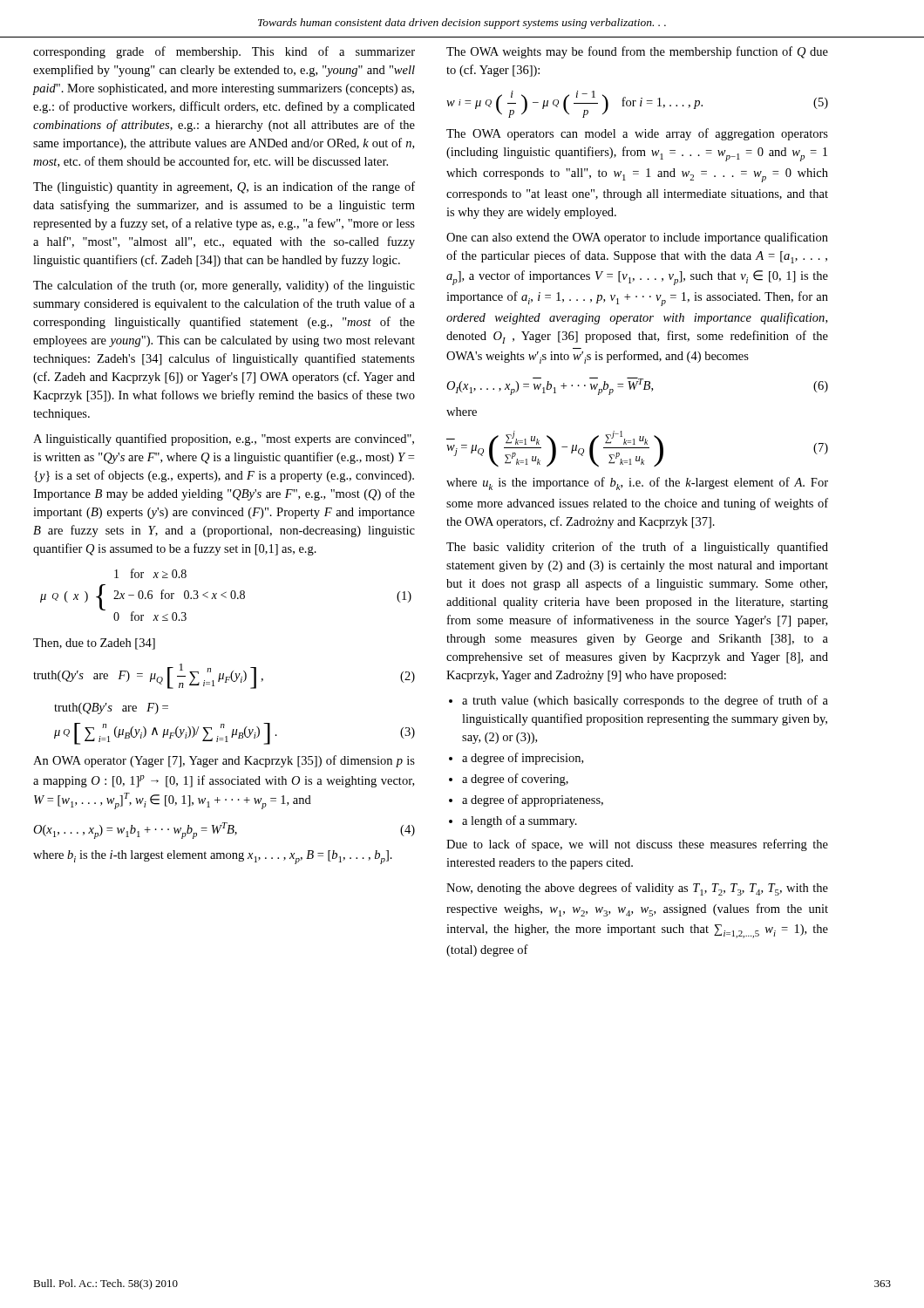Locate the formula that opens with "truth(Qy′s are F) = μQ [ 1n"
Image resolution: width=924 pixels, height=1308 pixels.
pos(224,676)
